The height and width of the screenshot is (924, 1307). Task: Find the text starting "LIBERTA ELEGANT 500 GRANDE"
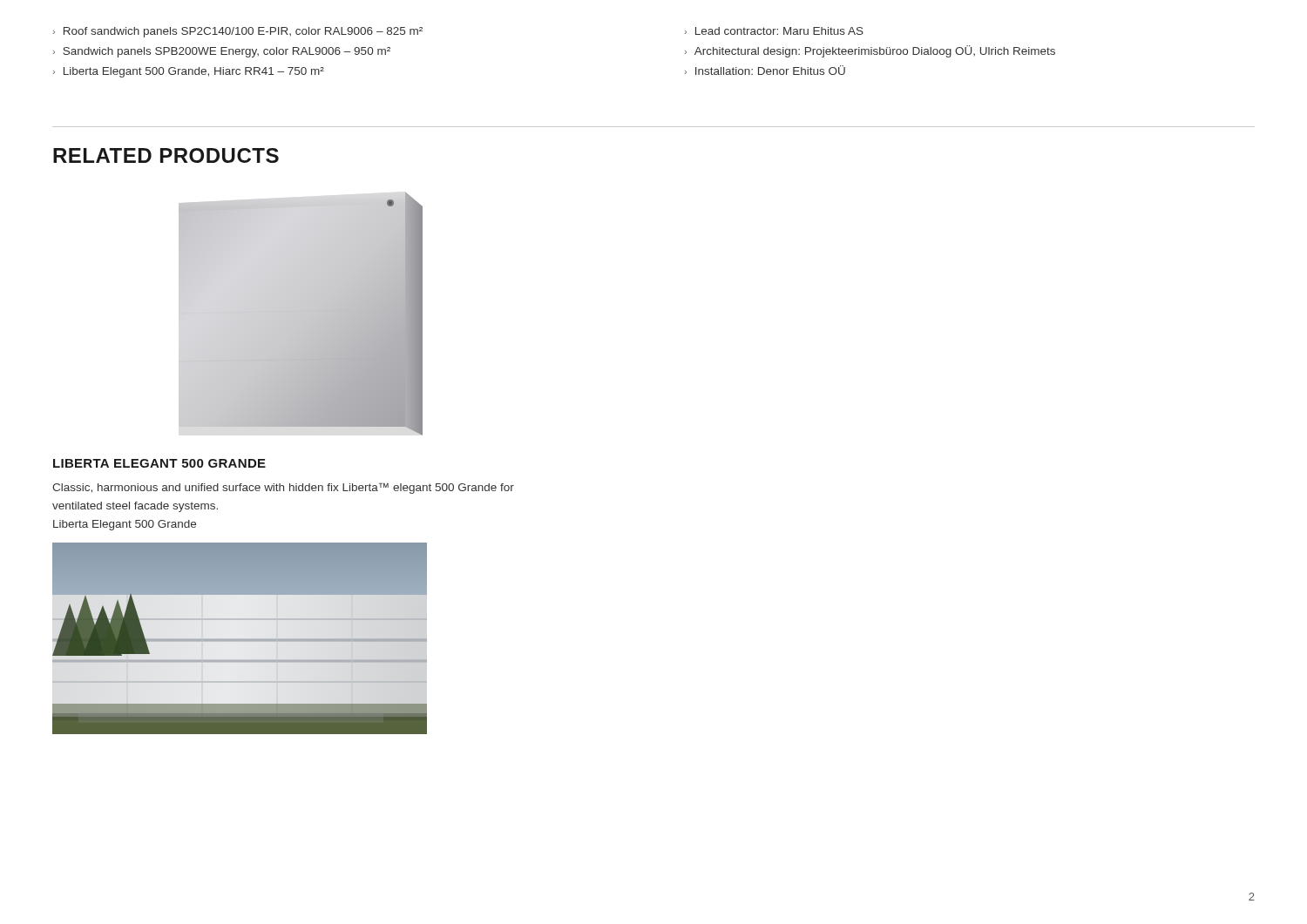tap(159, 463)
